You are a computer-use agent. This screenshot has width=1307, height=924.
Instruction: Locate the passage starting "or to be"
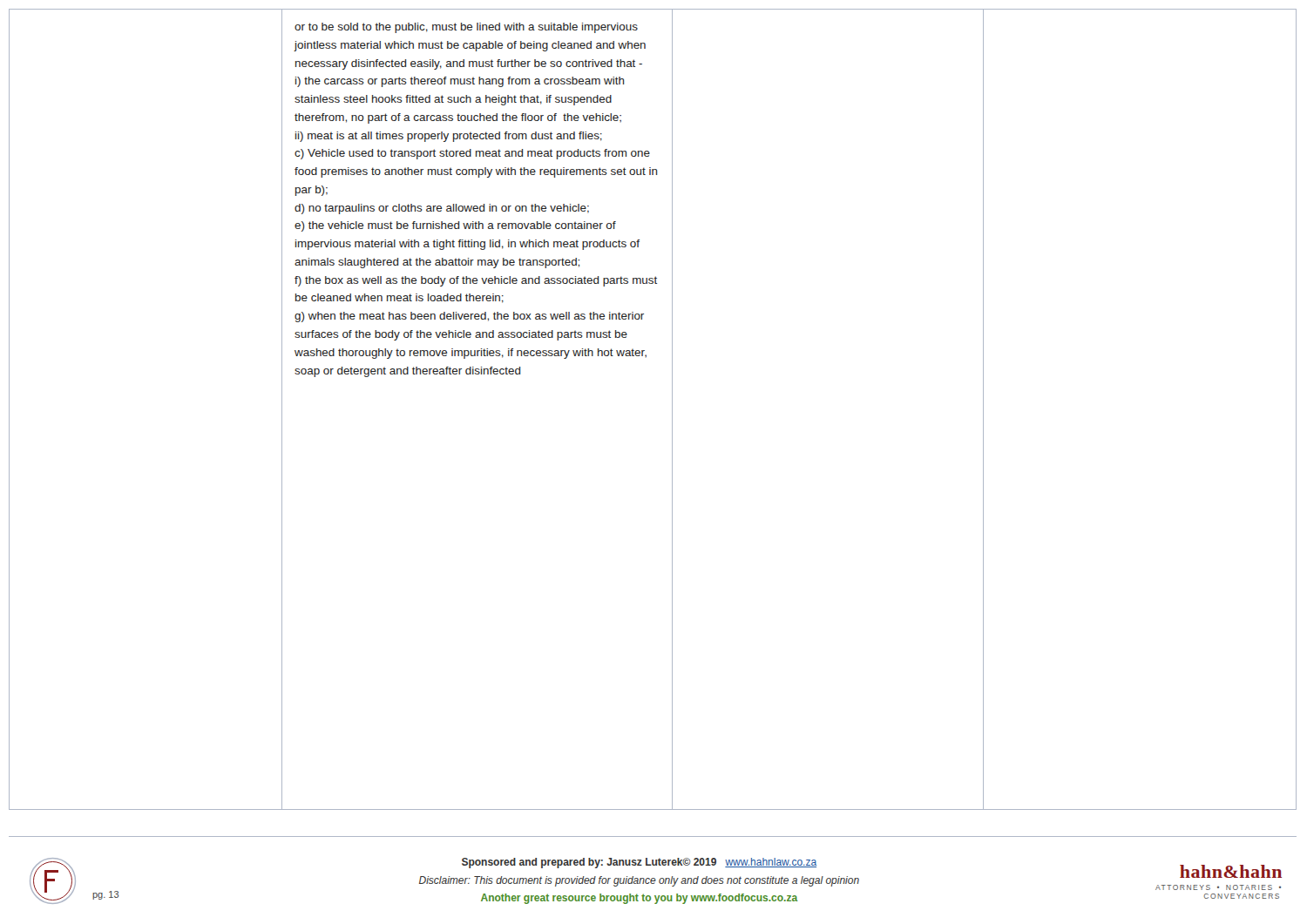[x=476, y=198]
